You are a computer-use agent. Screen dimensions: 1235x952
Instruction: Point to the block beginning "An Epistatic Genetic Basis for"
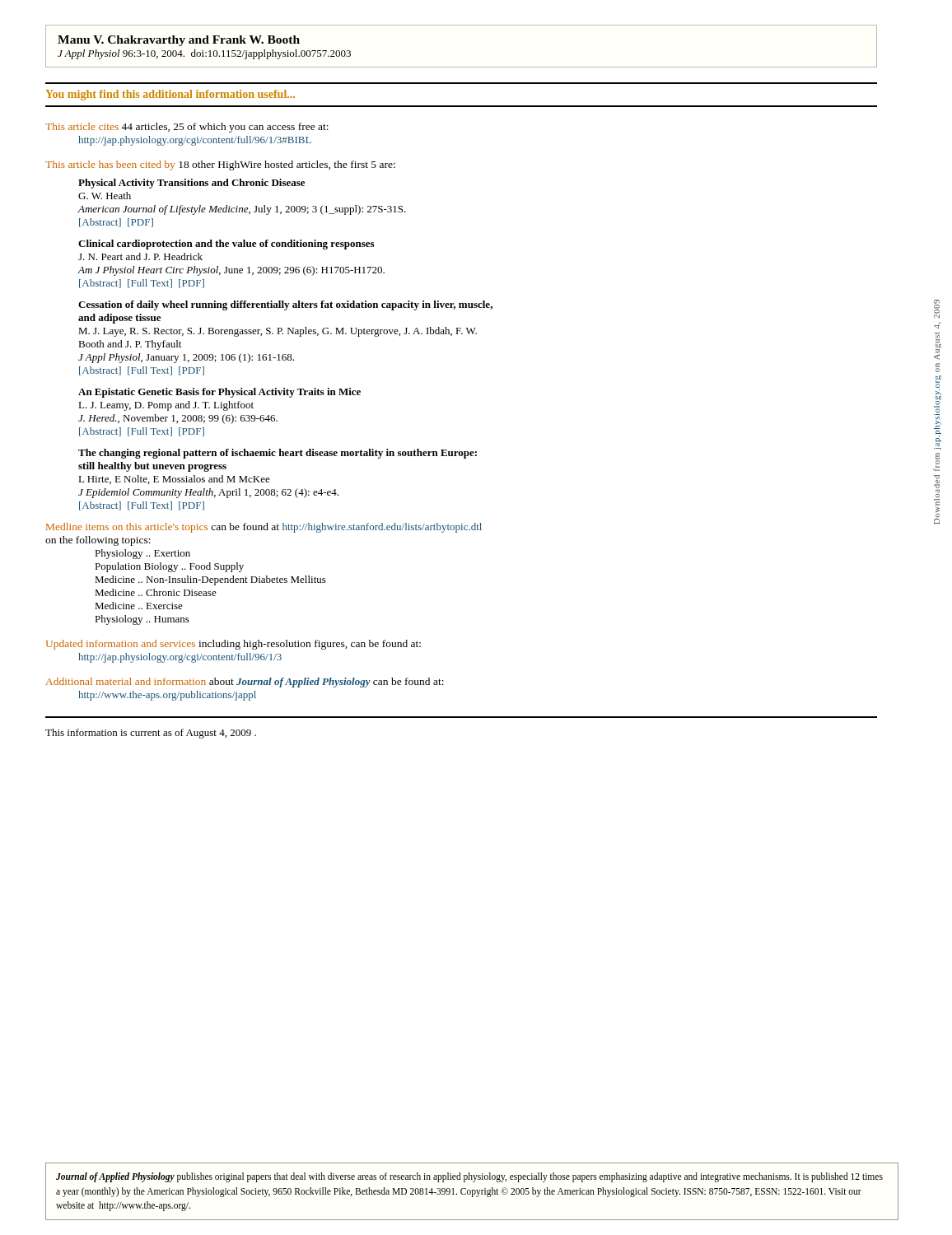tap(219, 393)
